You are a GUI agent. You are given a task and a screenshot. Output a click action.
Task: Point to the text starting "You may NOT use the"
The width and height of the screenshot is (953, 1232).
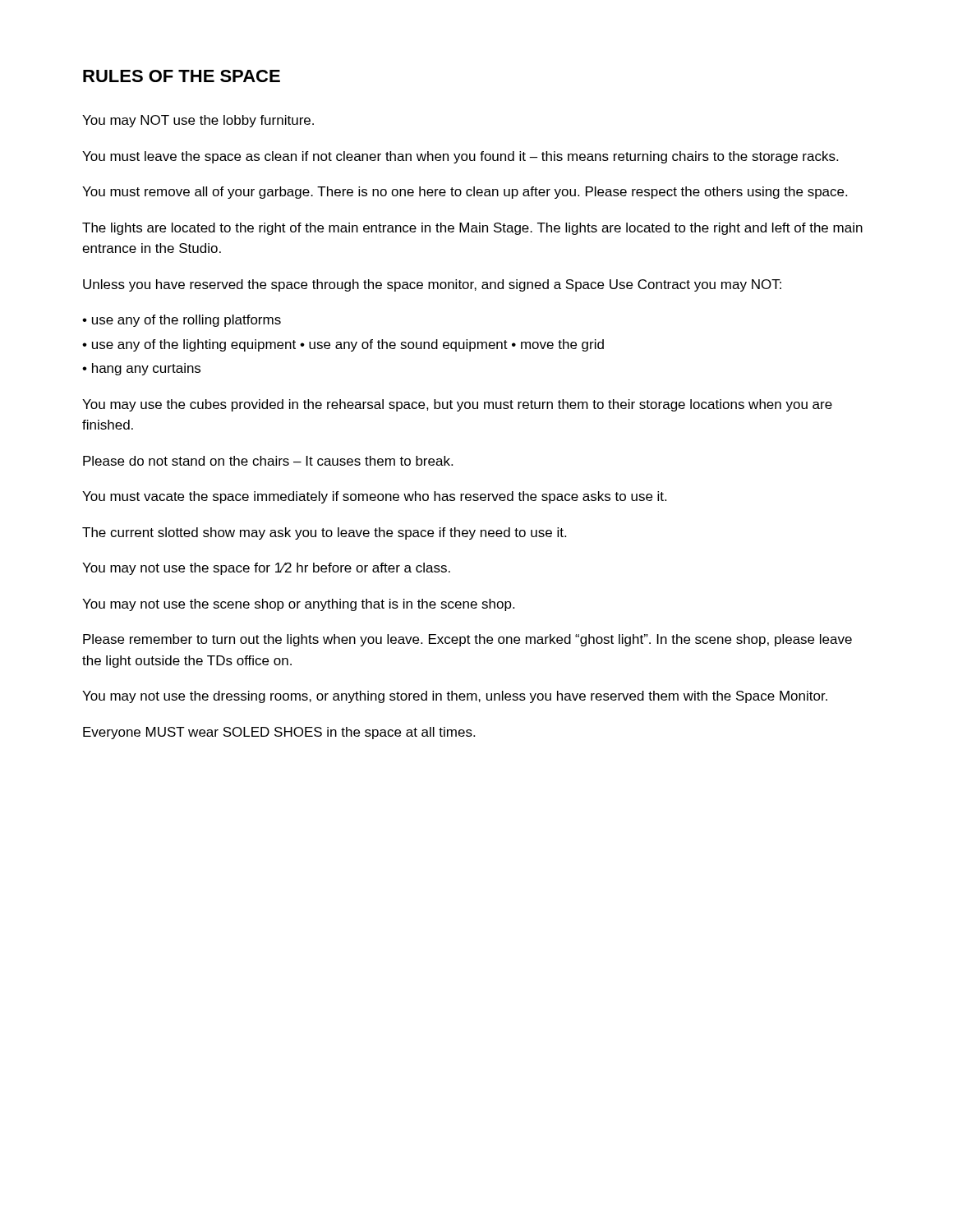199,120
